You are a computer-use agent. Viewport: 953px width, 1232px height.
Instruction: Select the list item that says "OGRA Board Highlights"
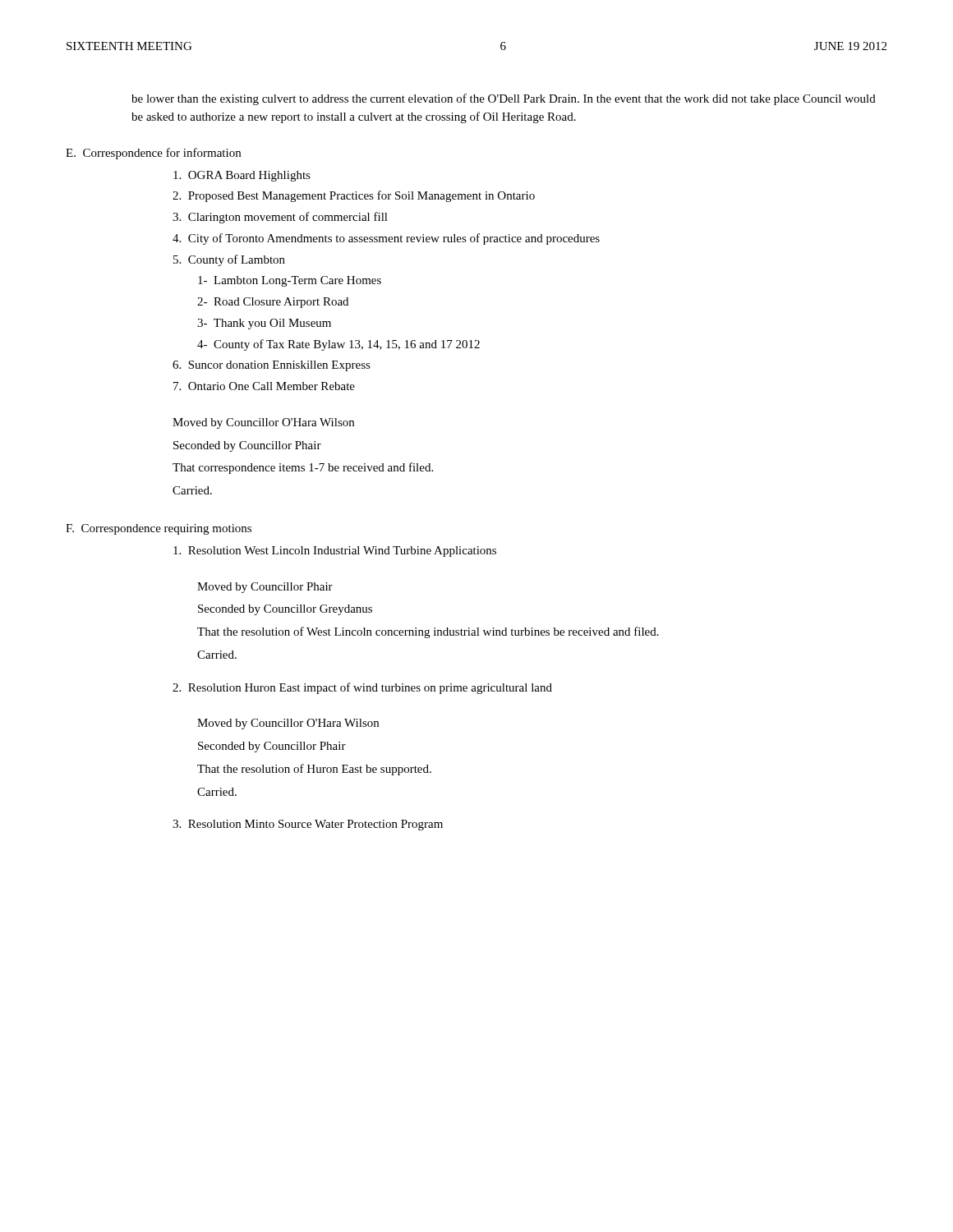[x=241, y=175]
